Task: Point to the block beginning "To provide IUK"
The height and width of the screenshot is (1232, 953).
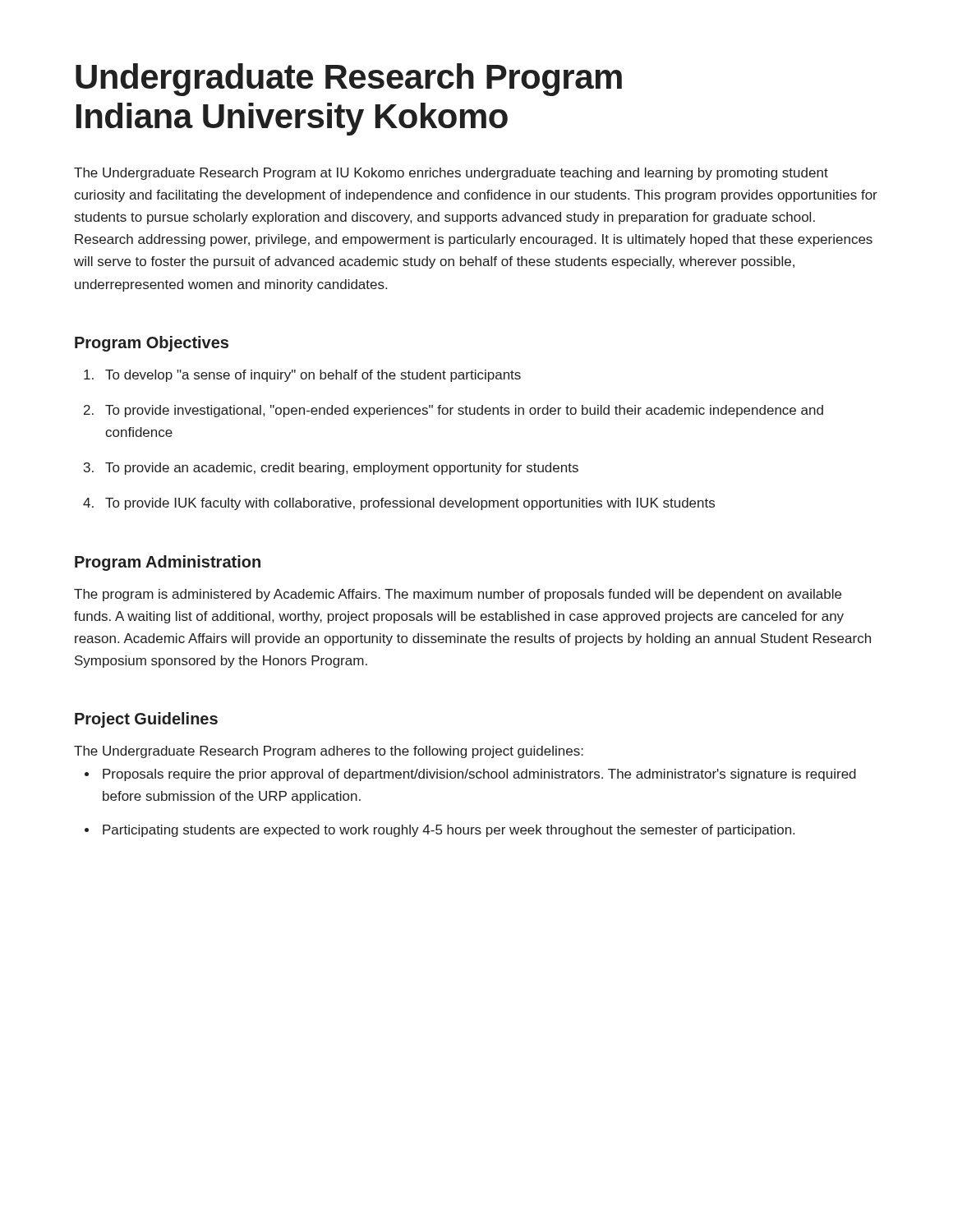Action: (x=489, y=504)
